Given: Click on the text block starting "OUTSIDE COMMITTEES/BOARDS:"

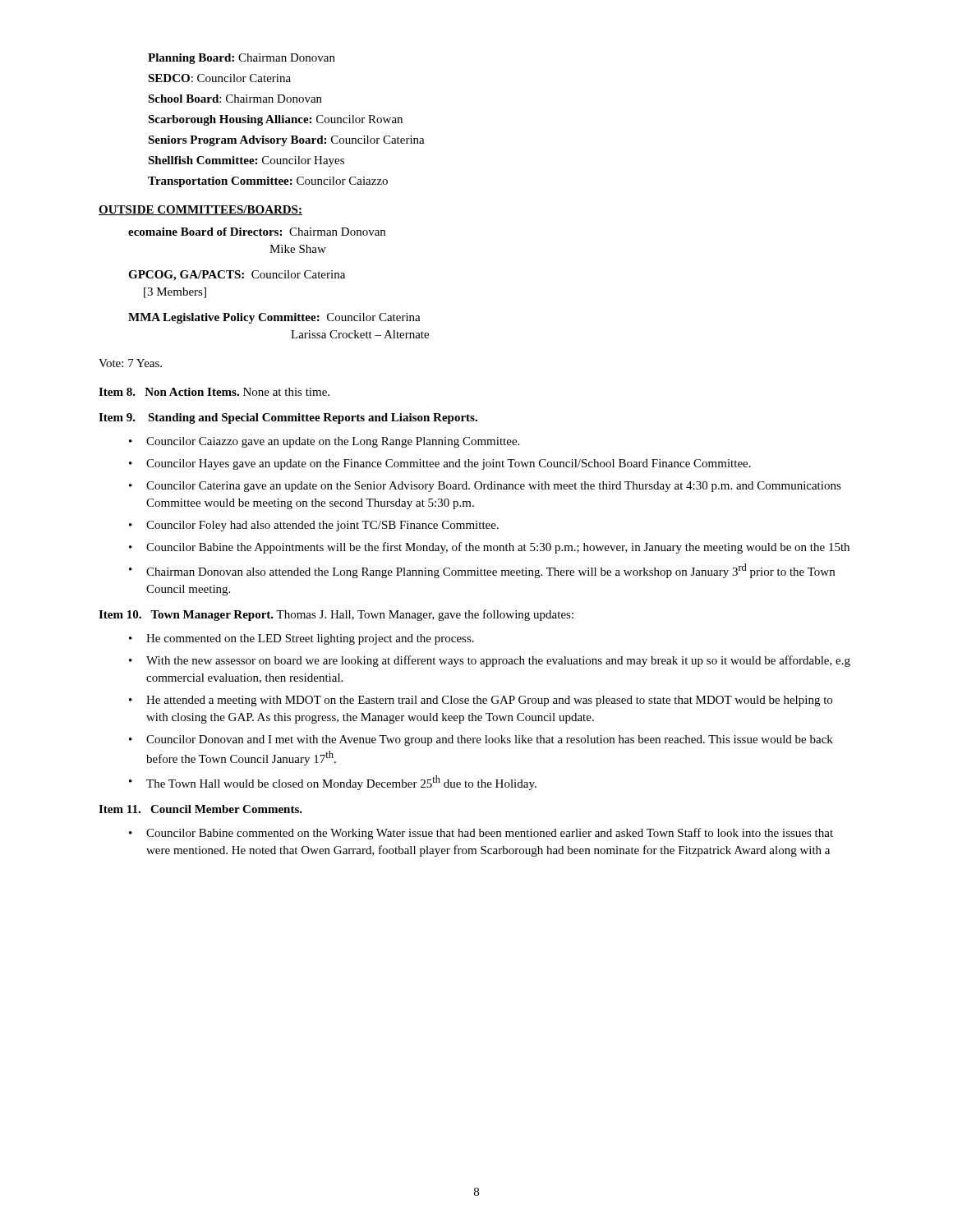Looking at the screenshot, I should click(x=200, y=209).
